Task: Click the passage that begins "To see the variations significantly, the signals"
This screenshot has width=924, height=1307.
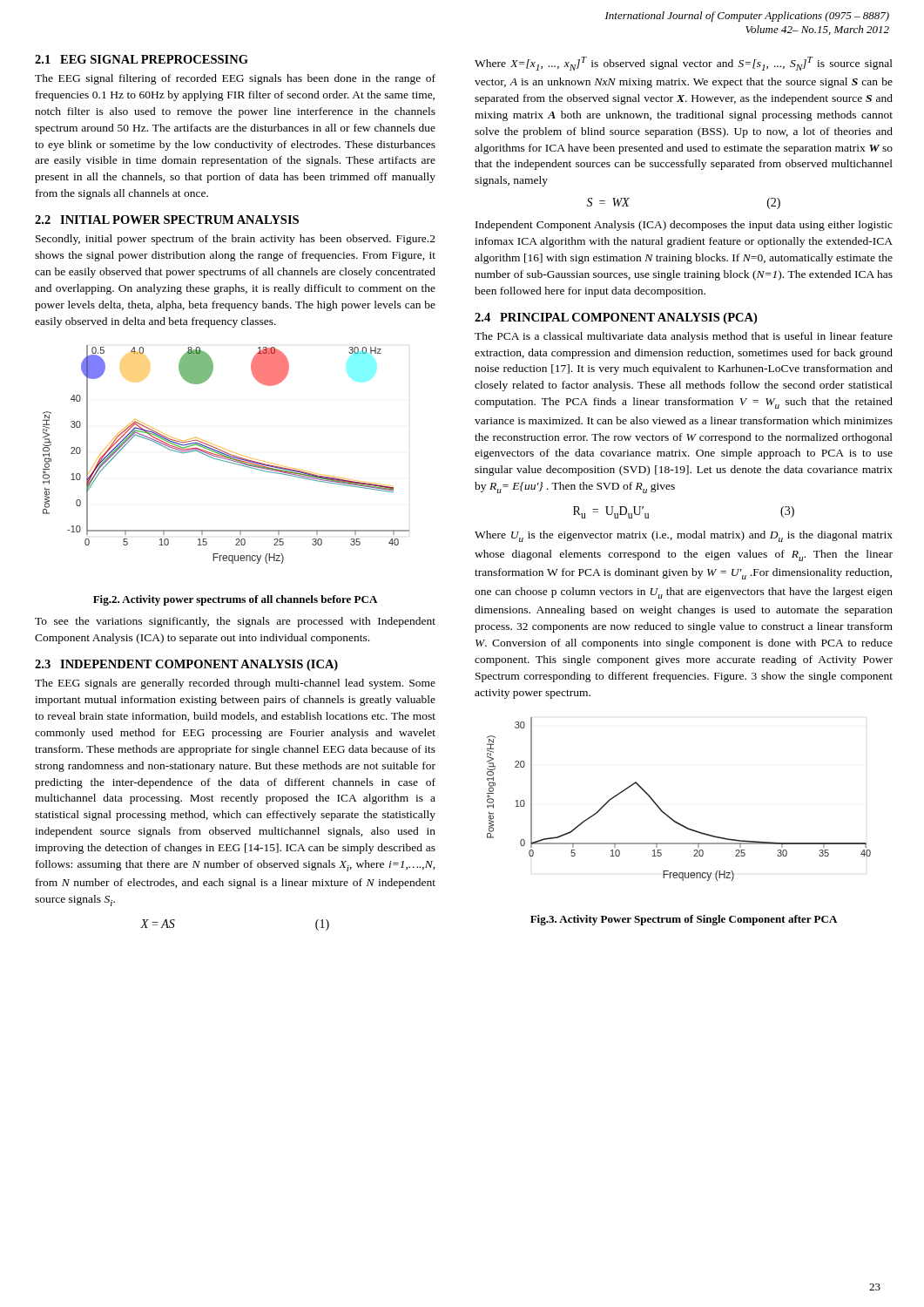Action: pos(235,630)
